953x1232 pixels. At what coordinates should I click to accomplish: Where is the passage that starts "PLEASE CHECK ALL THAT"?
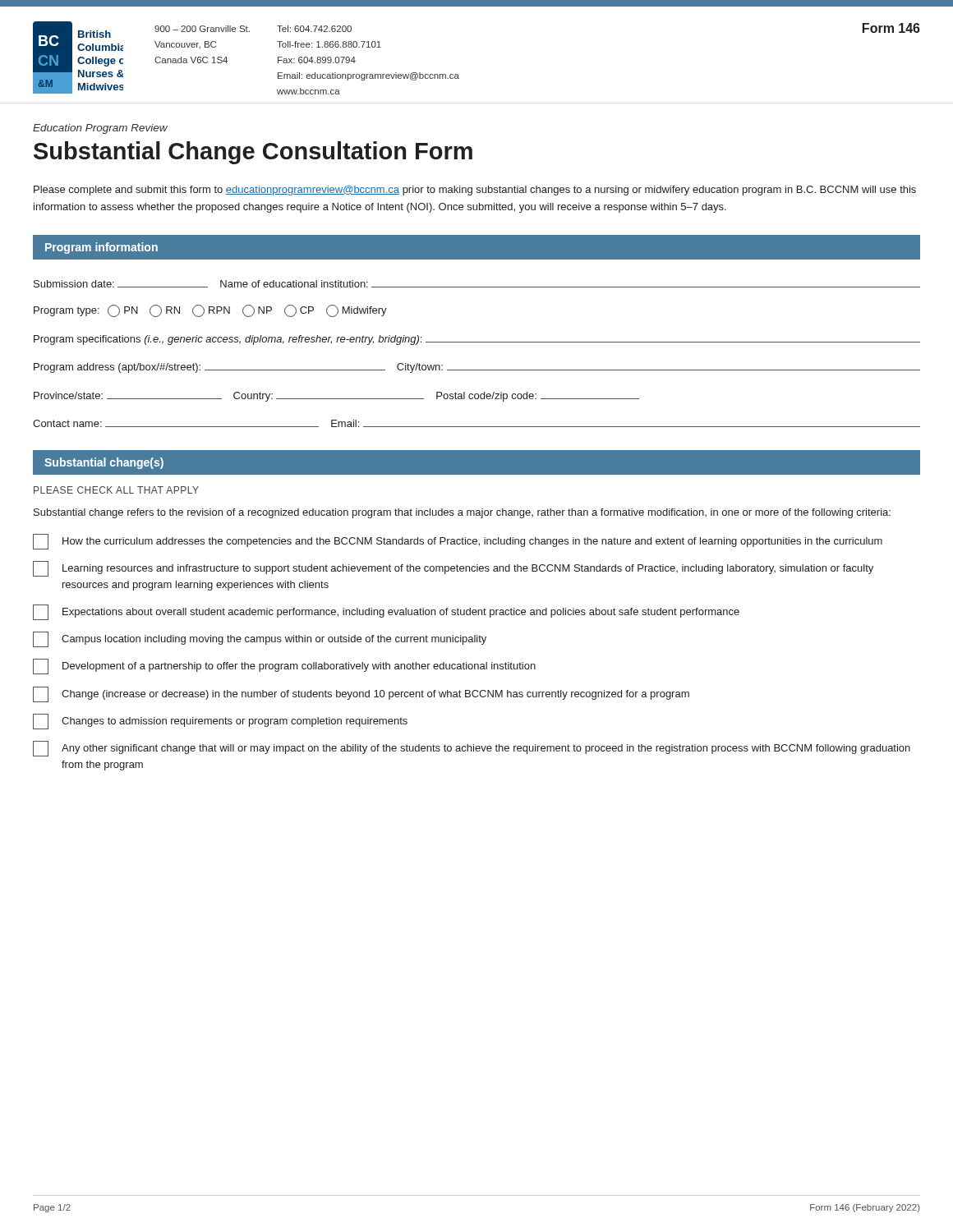click(x=116, y=490)
